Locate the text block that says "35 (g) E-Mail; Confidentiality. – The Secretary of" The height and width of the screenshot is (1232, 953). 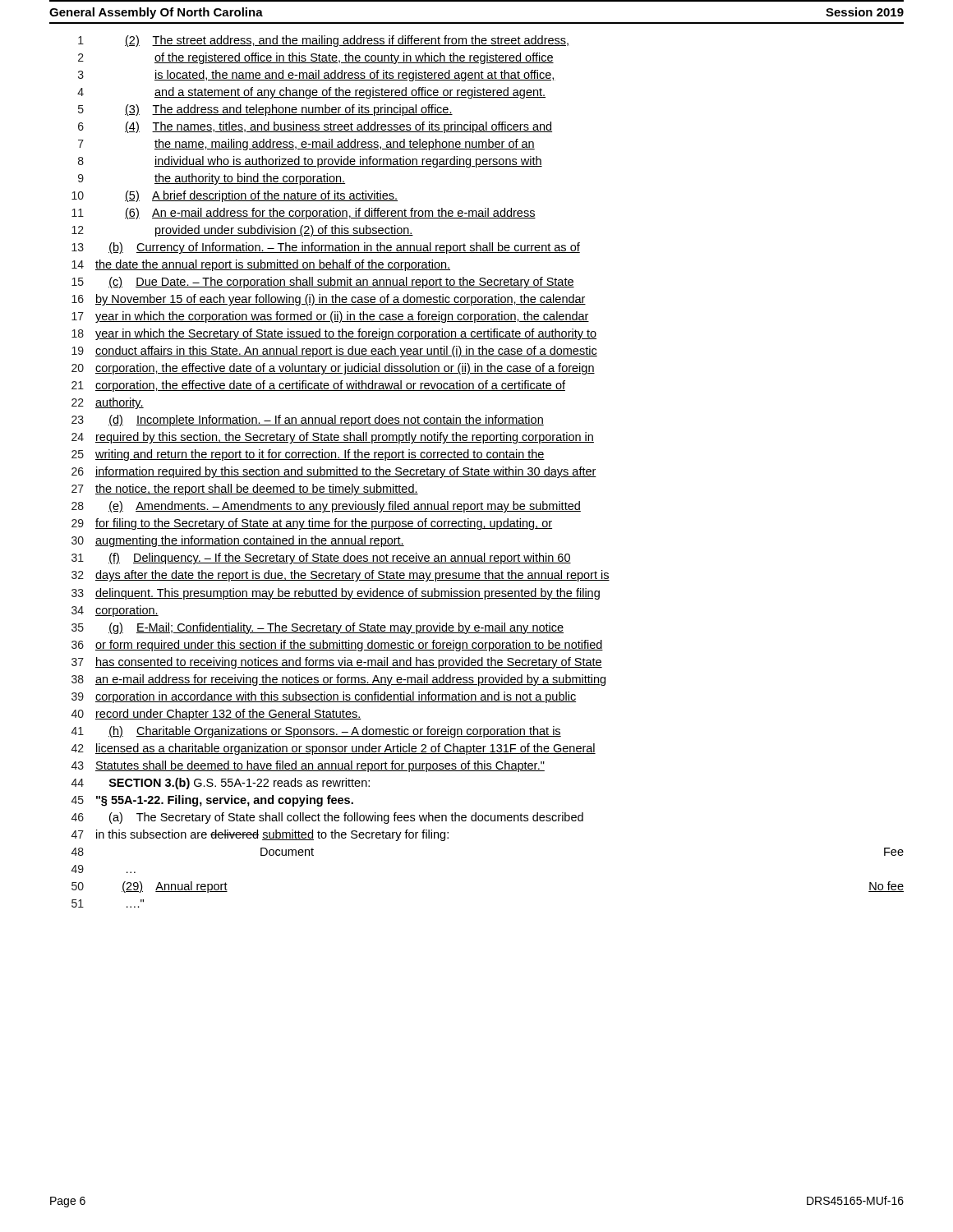[x=476, y=671]
